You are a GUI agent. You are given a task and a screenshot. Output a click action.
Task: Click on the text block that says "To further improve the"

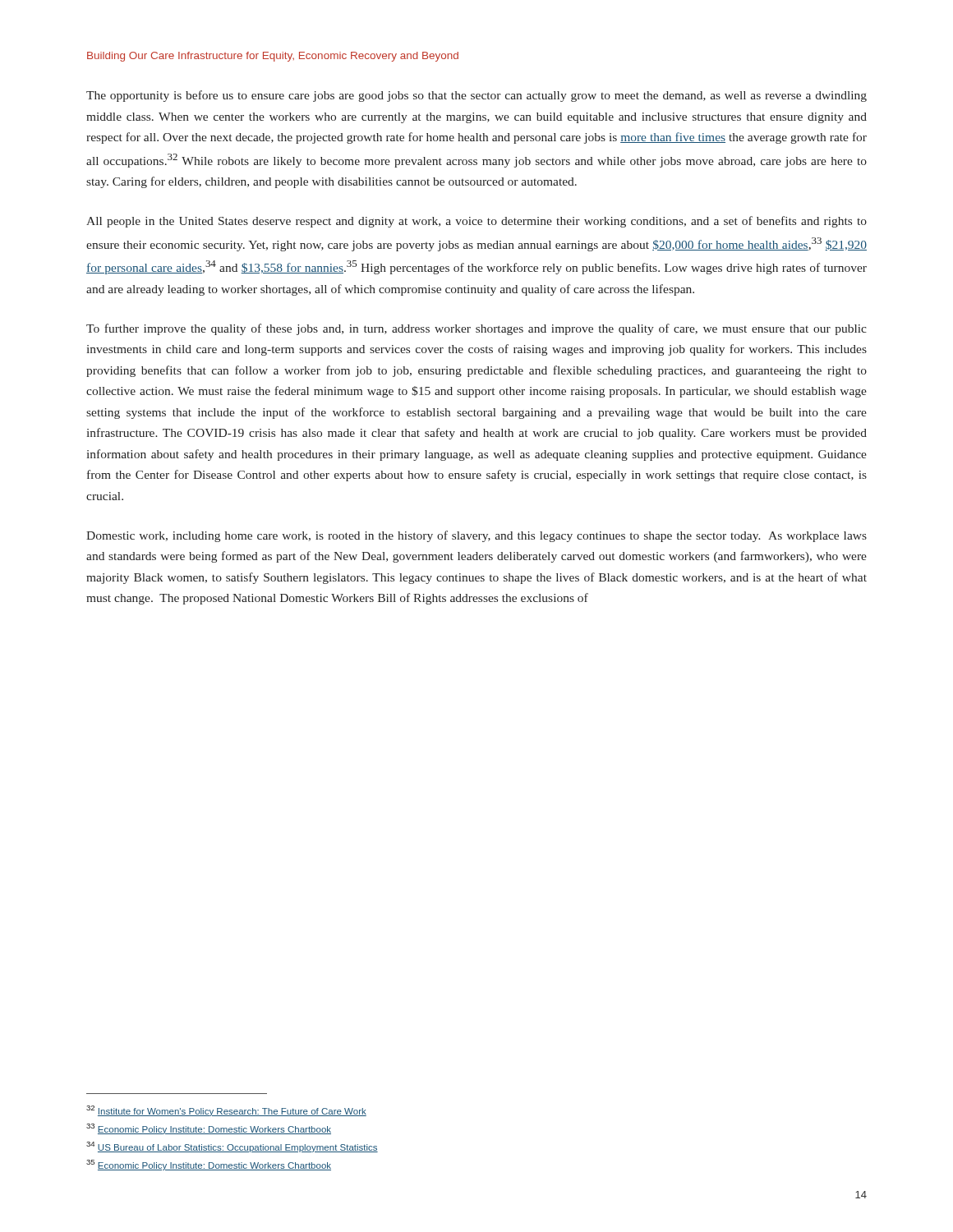(476, 412)
